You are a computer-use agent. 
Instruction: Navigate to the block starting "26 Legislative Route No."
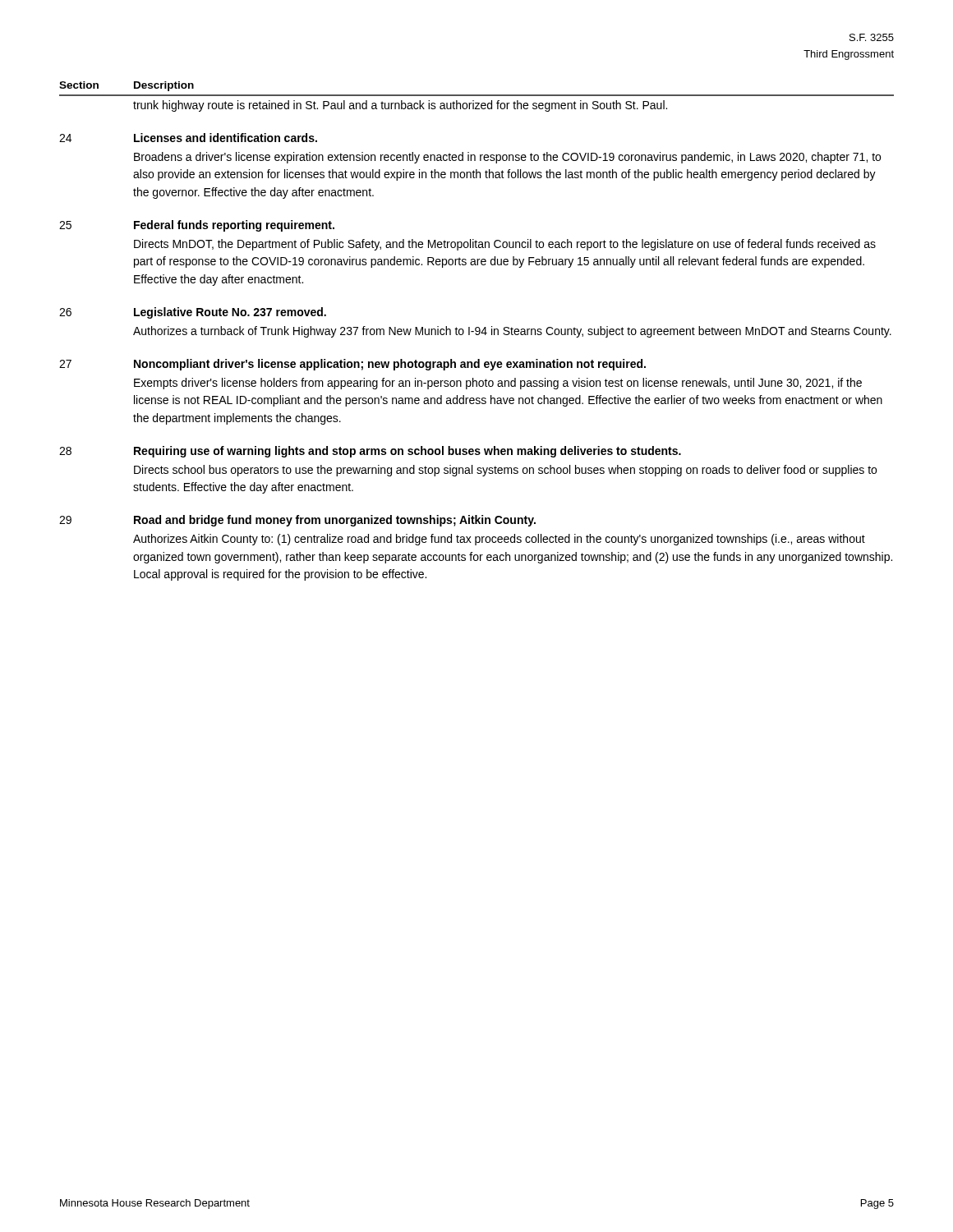476,323
